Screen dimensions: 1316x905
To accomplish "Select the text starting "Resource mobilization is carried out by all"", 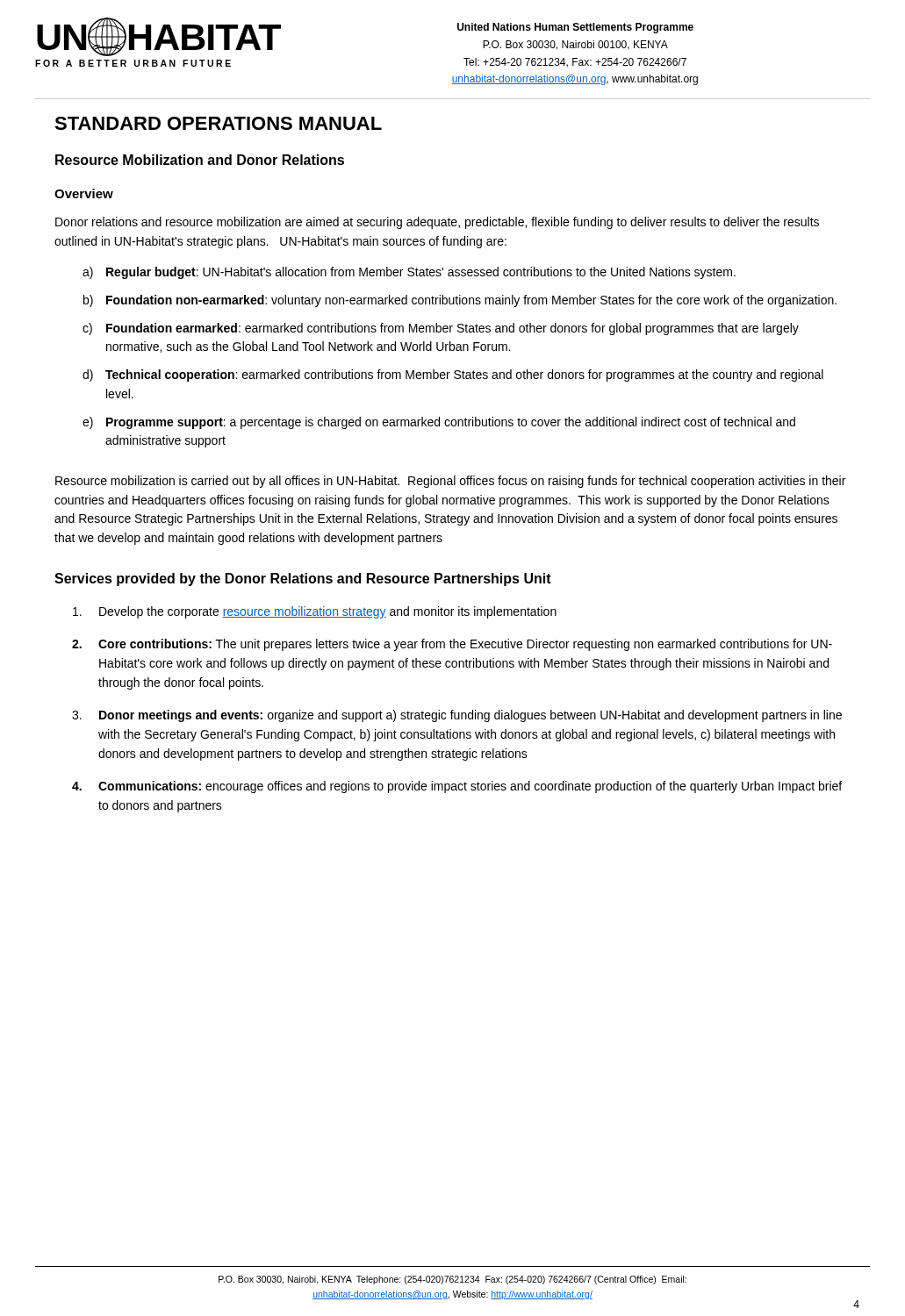I will coord(450,509).
